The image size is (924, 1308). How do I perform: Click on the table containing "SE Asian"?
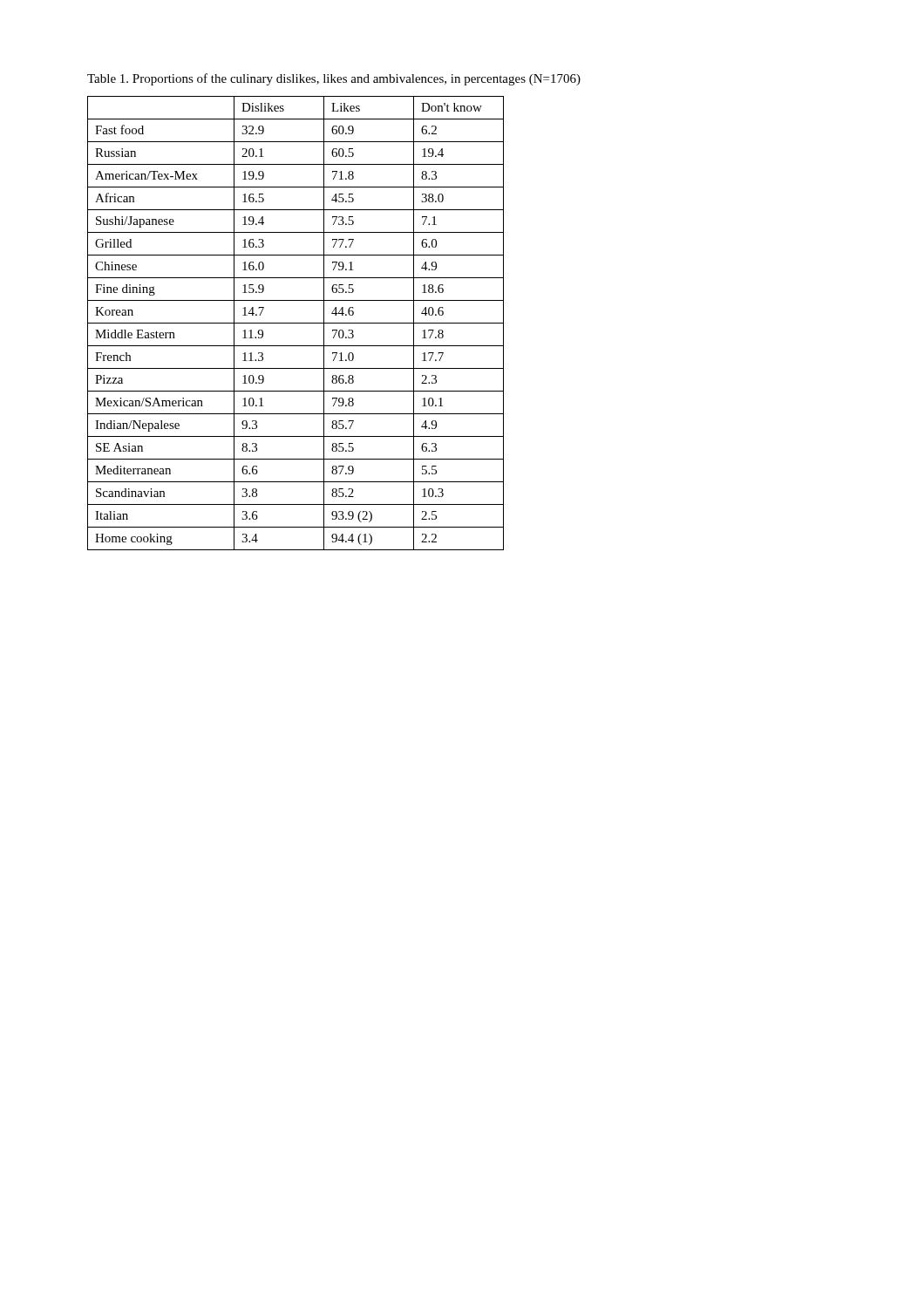point(295,323)
